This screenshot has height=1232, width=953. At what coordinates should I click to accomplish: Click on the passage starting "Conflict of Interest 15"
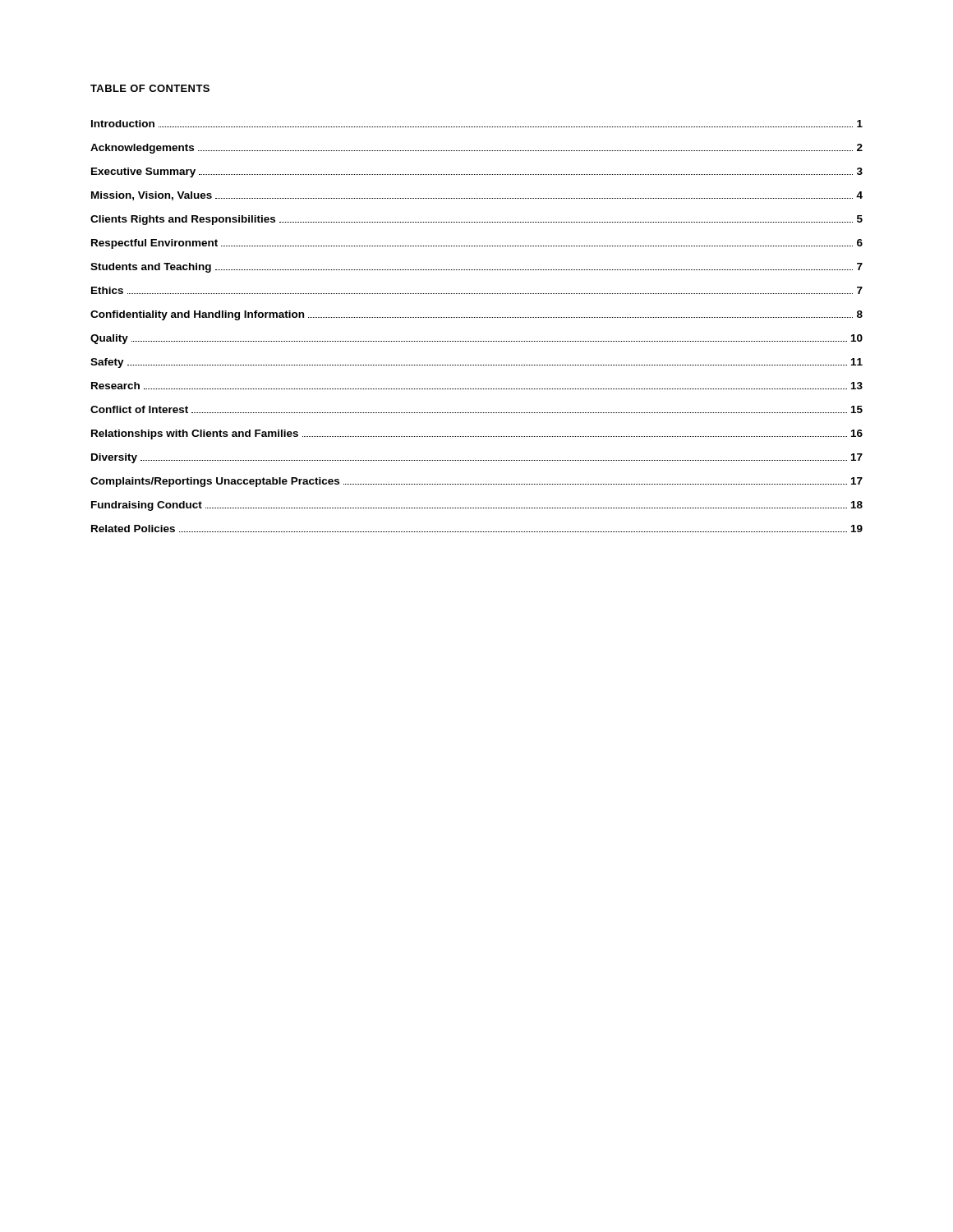tap(476, 409)
